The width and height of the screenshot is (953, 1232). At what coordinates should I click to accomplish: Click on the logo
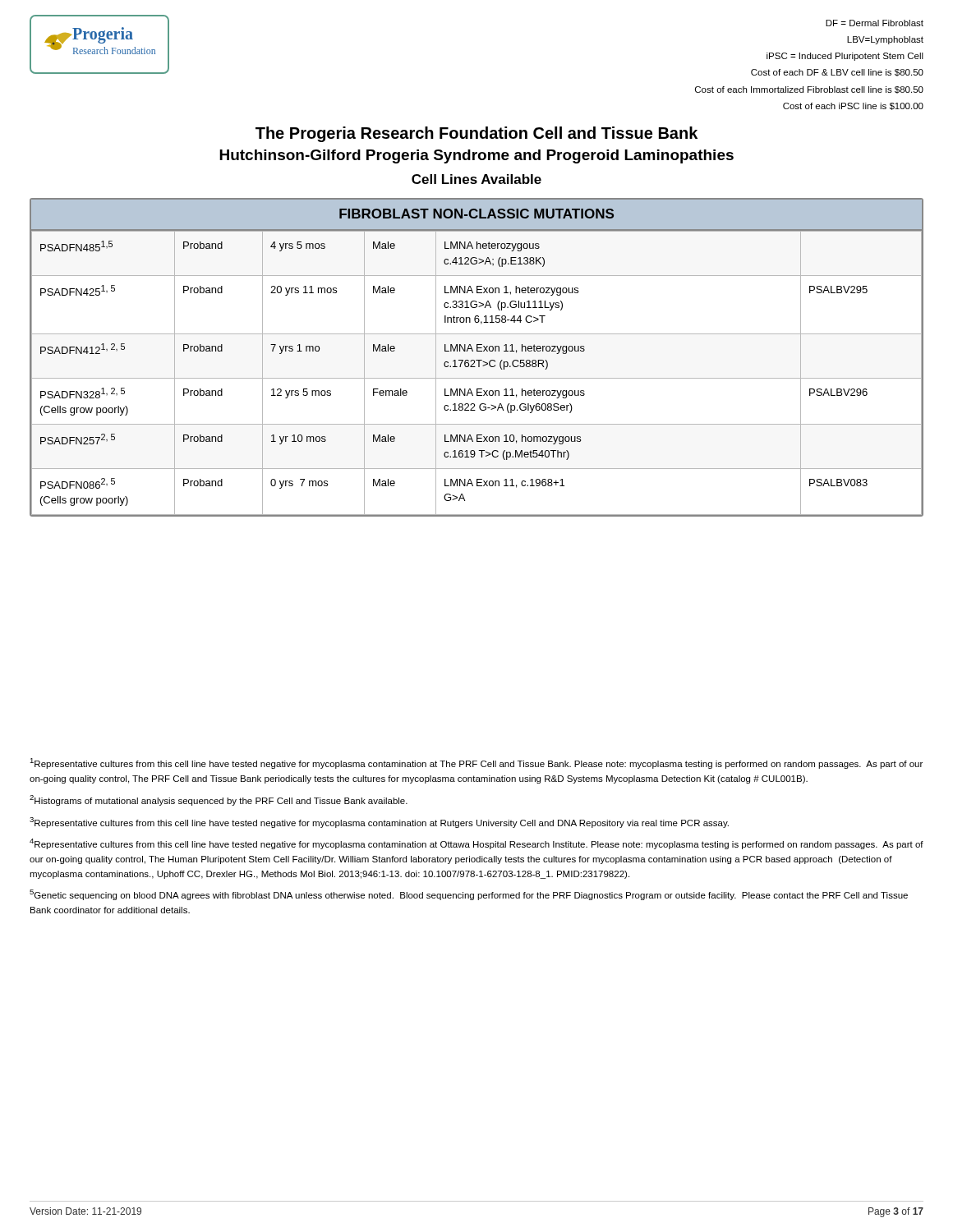(101, 46)
